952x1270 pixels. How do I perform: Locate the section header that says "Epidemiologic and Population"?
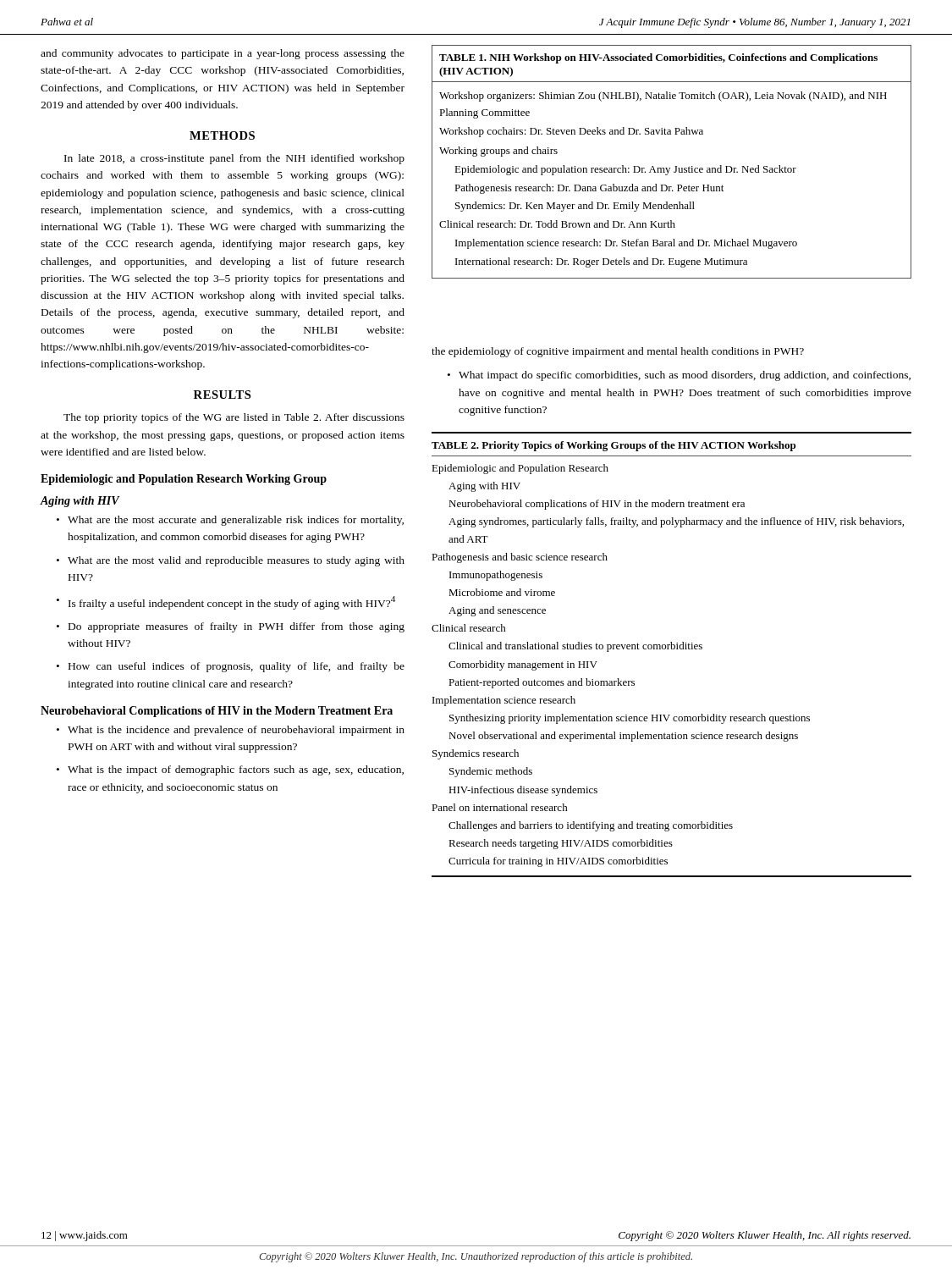(184, 479)
